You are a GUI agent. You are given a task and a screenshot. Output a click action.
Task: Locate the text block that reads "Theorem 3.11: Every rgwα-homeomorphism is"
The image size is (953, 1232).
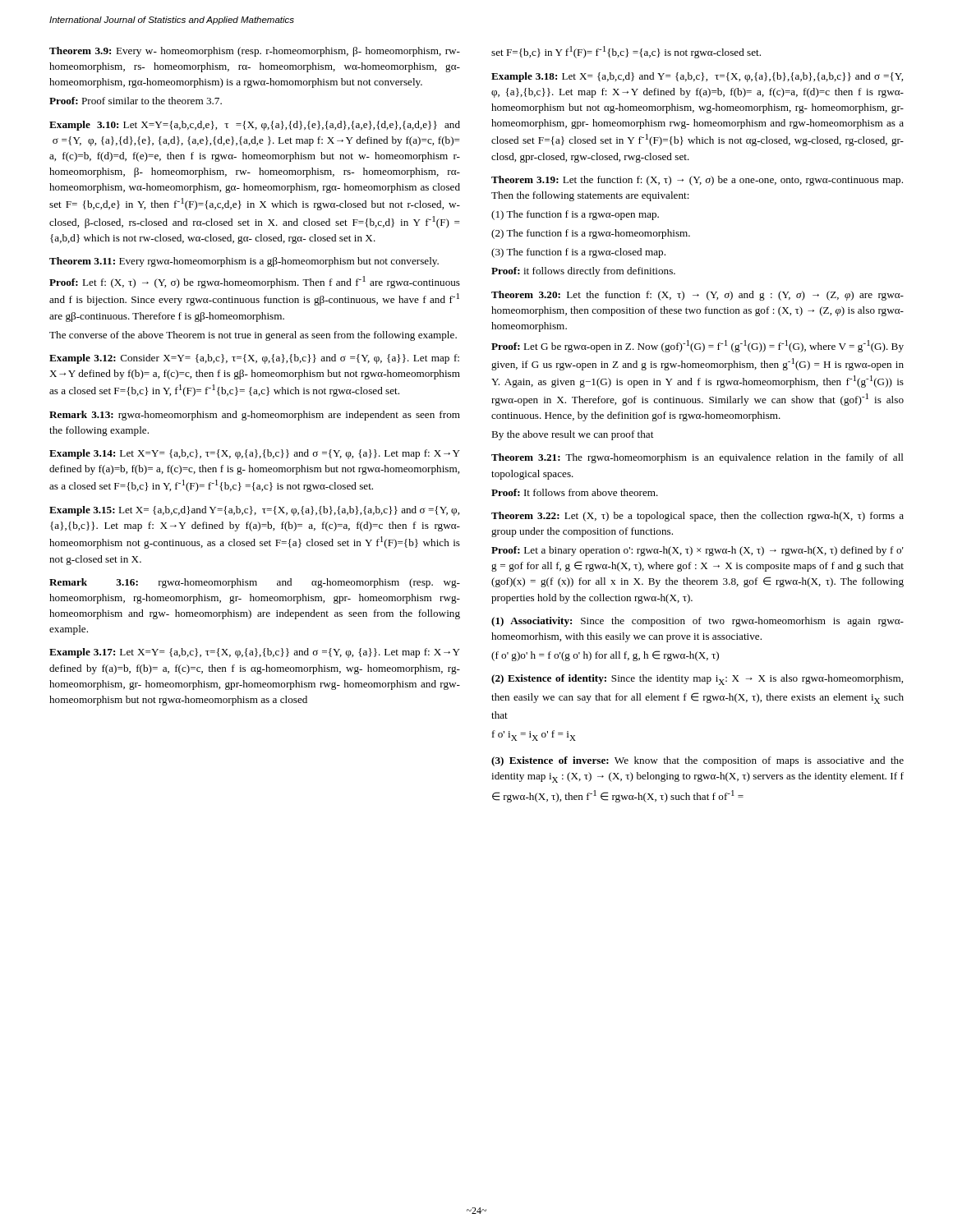tap(255, 298)
